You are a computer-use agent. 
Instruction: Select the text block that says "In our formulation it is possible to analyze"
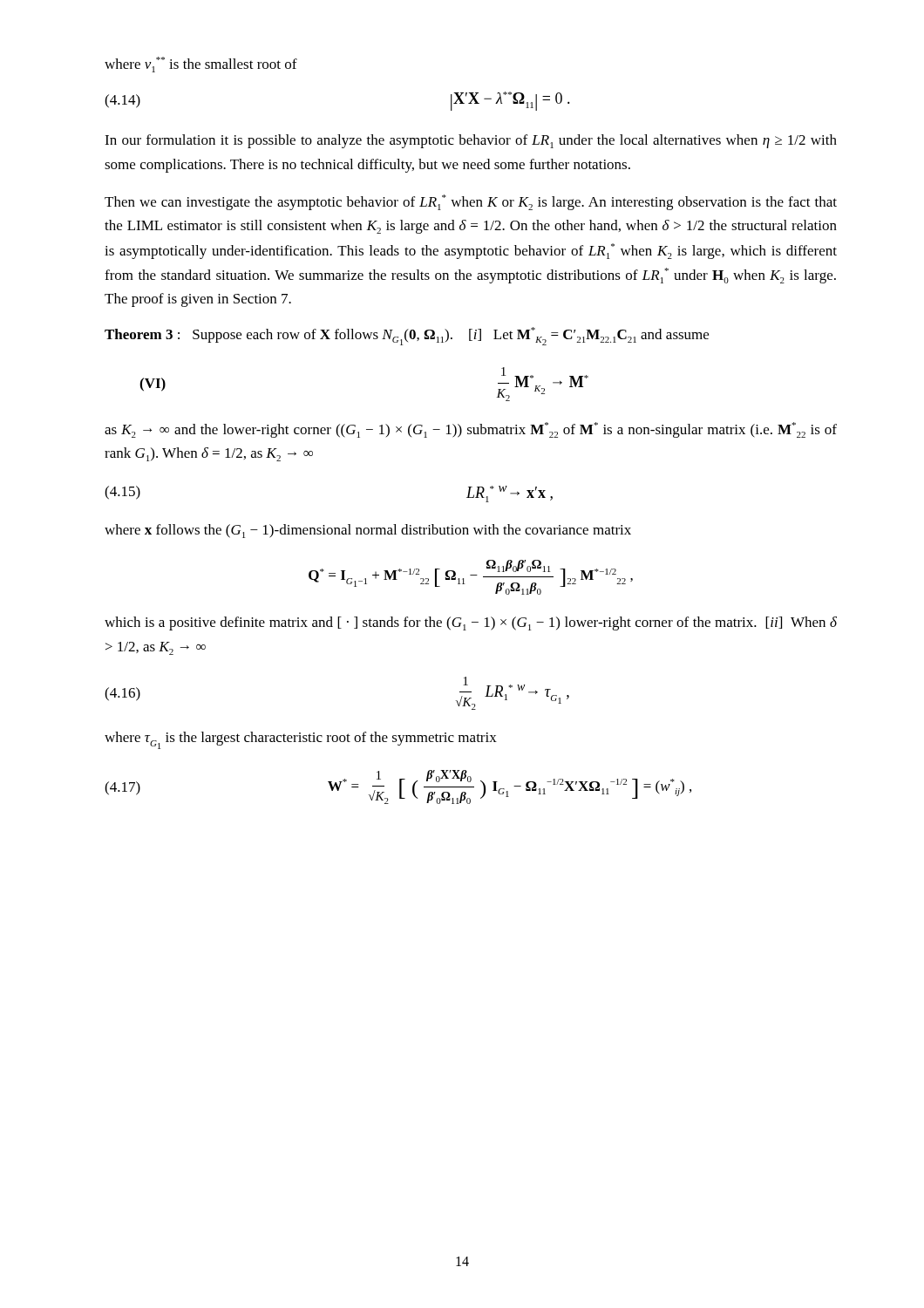471,152
